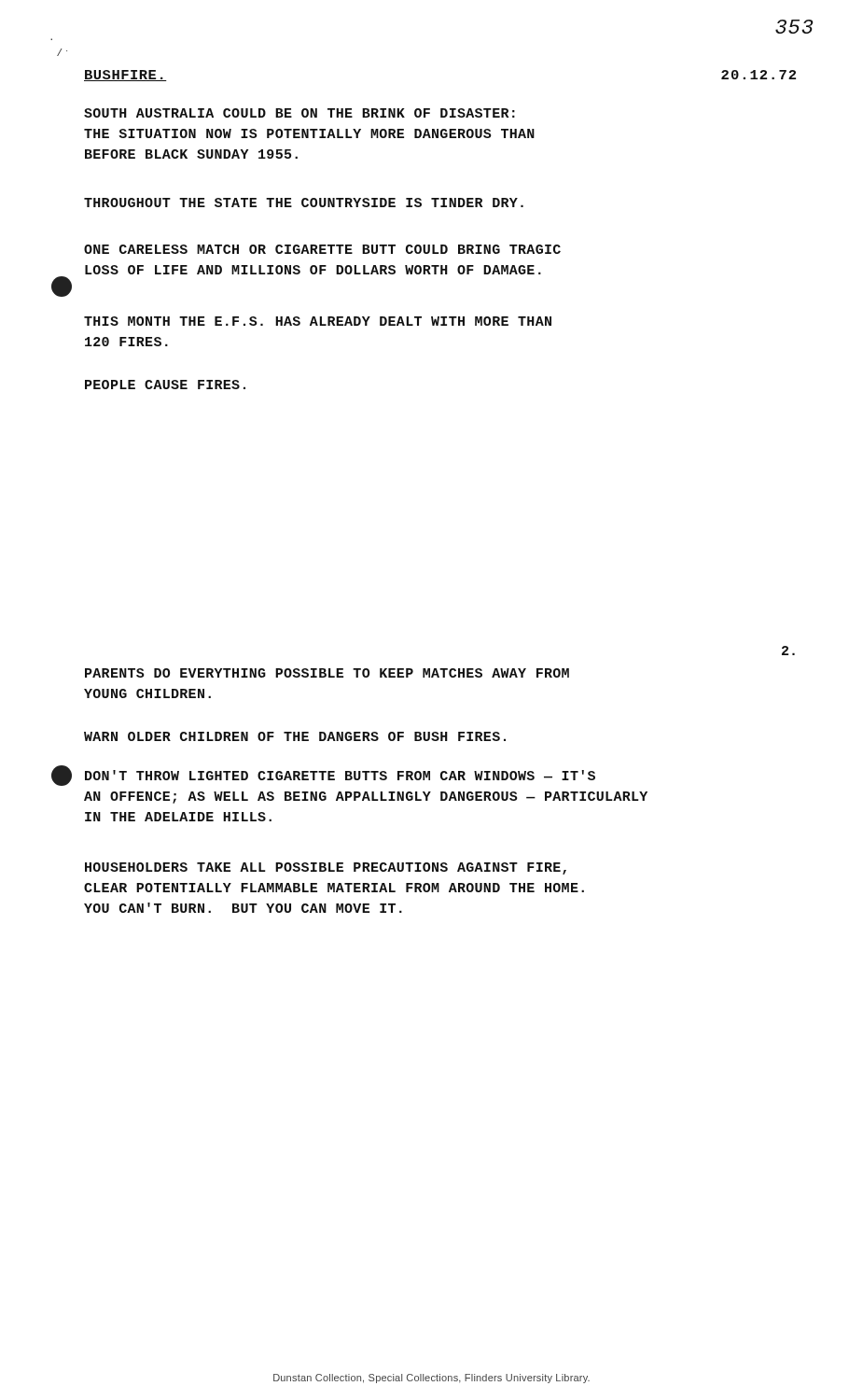Click on the text block that reads "SOUTH AUSTRALIA COULD BE ON THE"
This screenshot has height=1400, width=863.
310,135
